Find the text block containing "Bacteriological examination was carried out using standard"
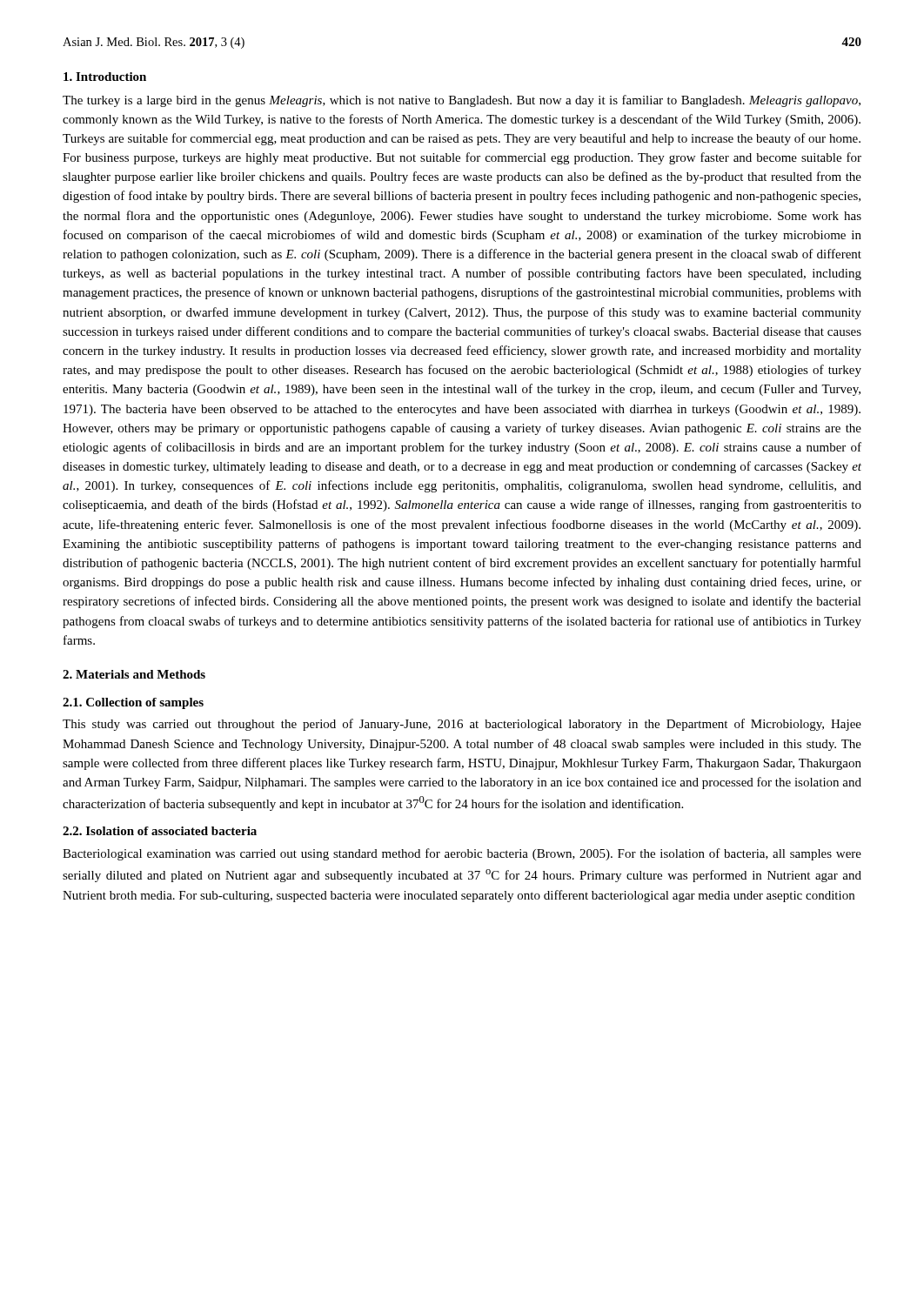Screen dimensions: 1305x924 pyautogui.click(x=462, y=874)
